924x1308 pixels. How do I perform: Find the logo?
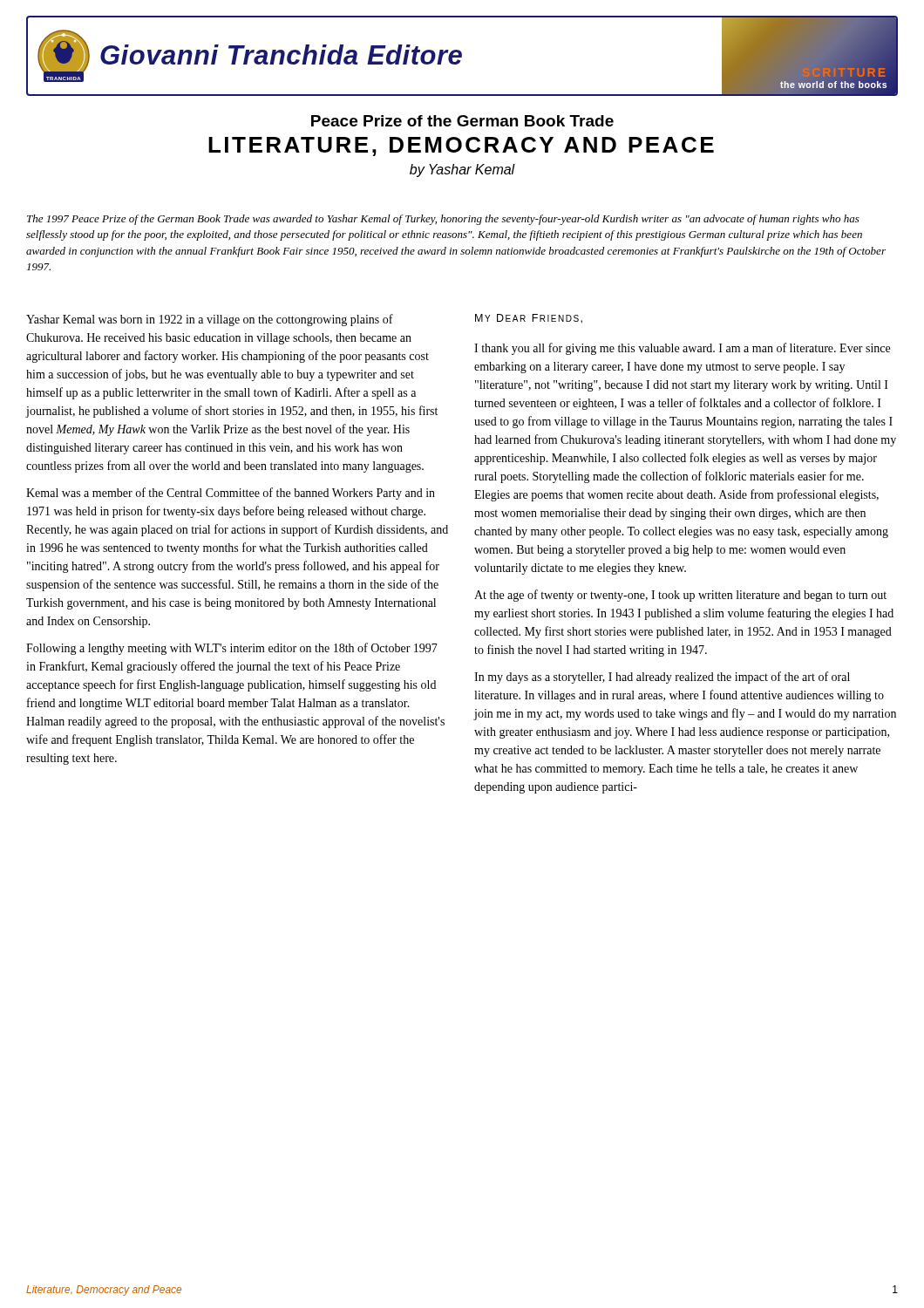point(462,56)
